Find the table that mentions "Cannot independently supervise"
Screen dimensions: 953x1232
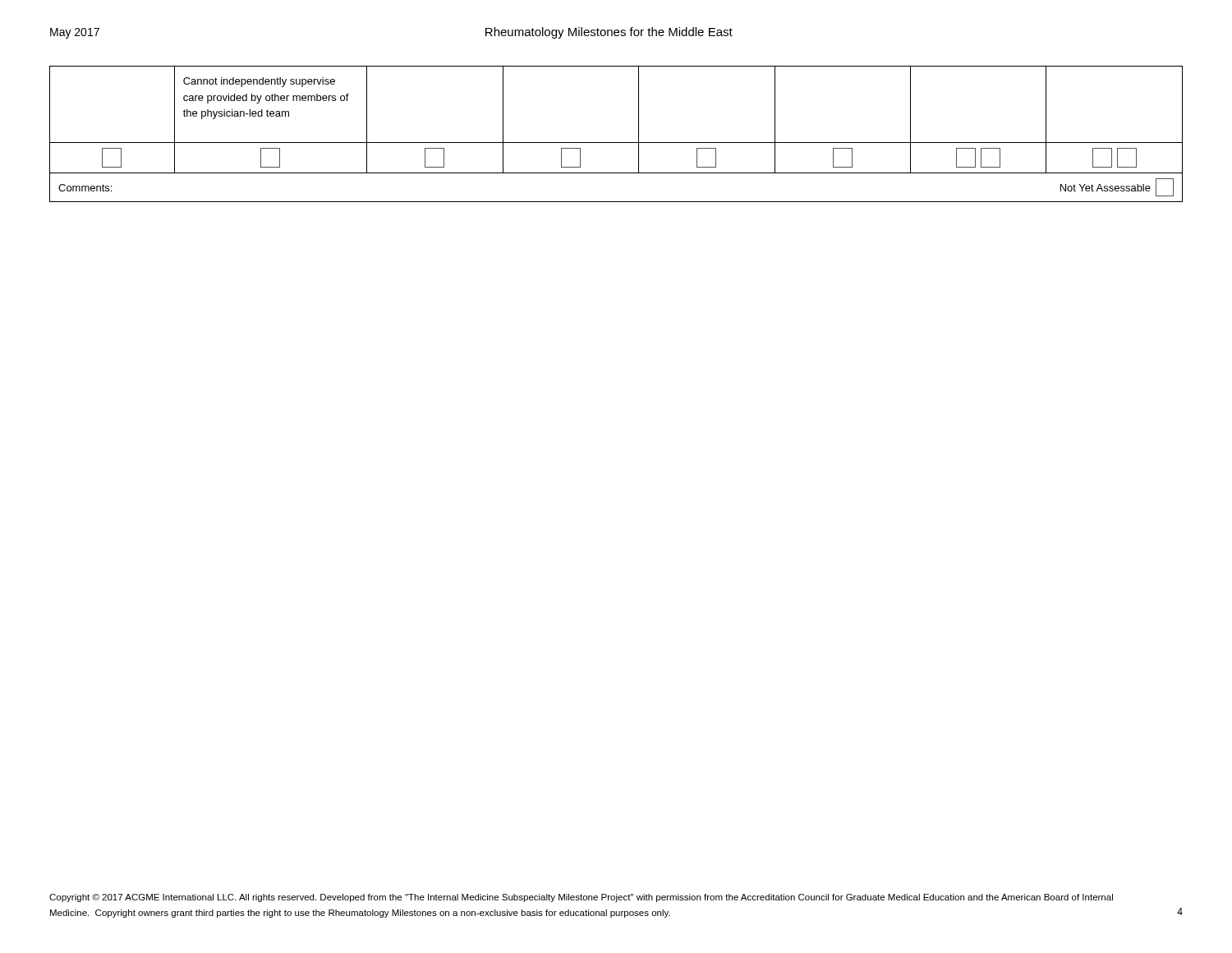pos(616,134)
